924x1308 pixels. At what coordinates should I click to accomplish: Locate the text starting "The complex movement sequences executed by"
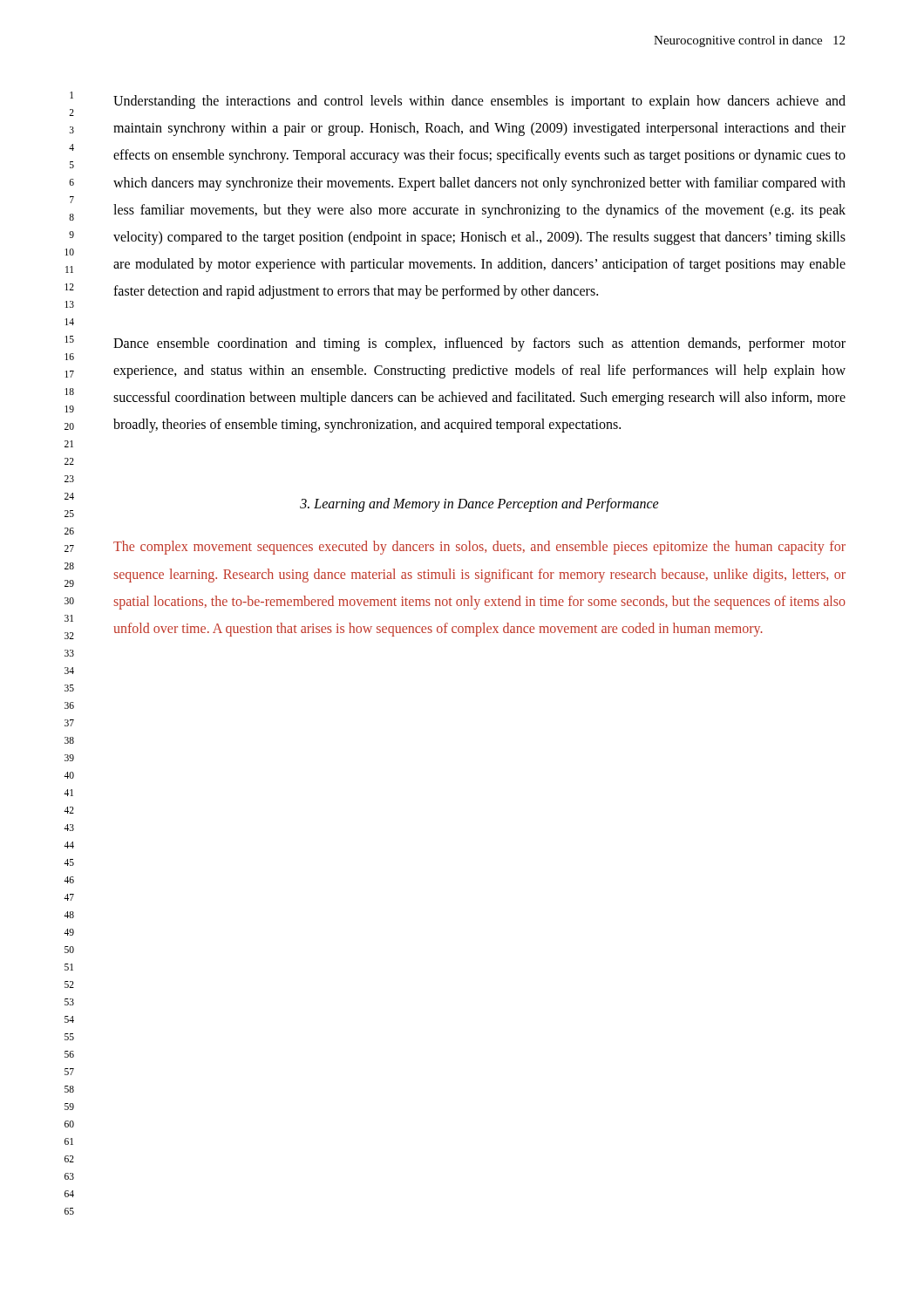(479, 587)
